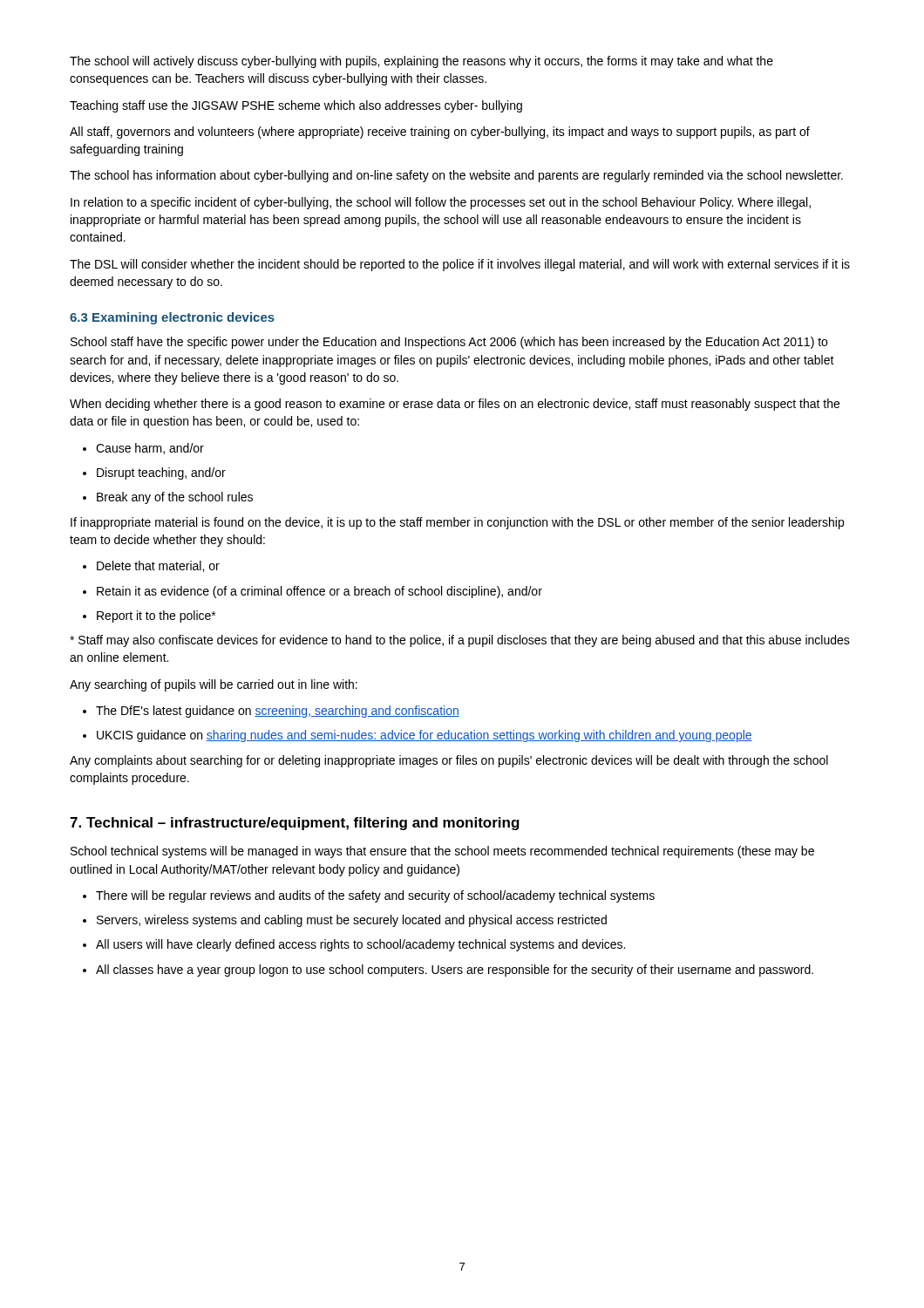
Task: Point to the block starting "Servers, wireless systems and cabling must be securely"
Action: click(462, 920)
